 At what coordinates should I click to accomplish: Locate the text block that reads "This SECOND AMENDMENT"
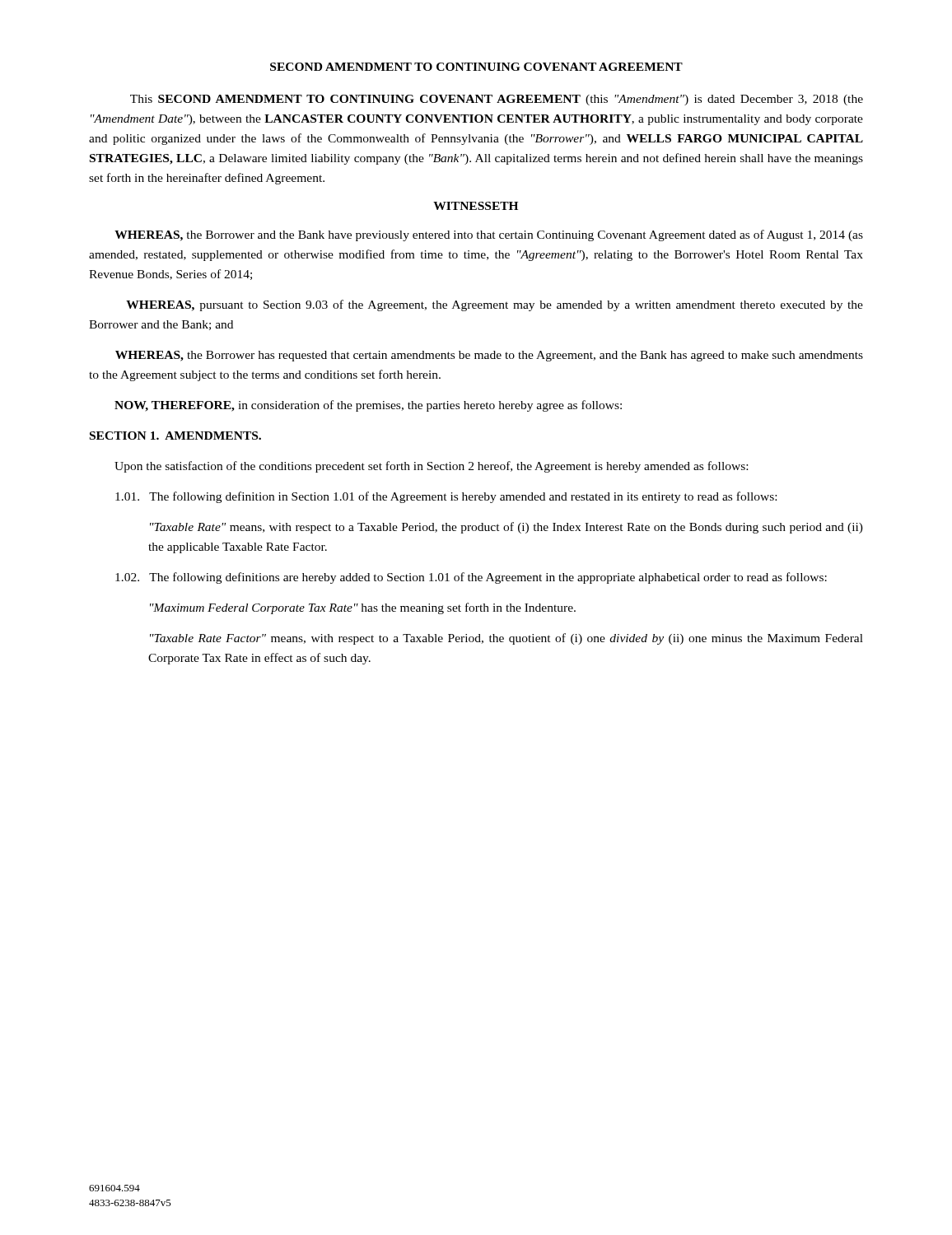click(476, 138)
